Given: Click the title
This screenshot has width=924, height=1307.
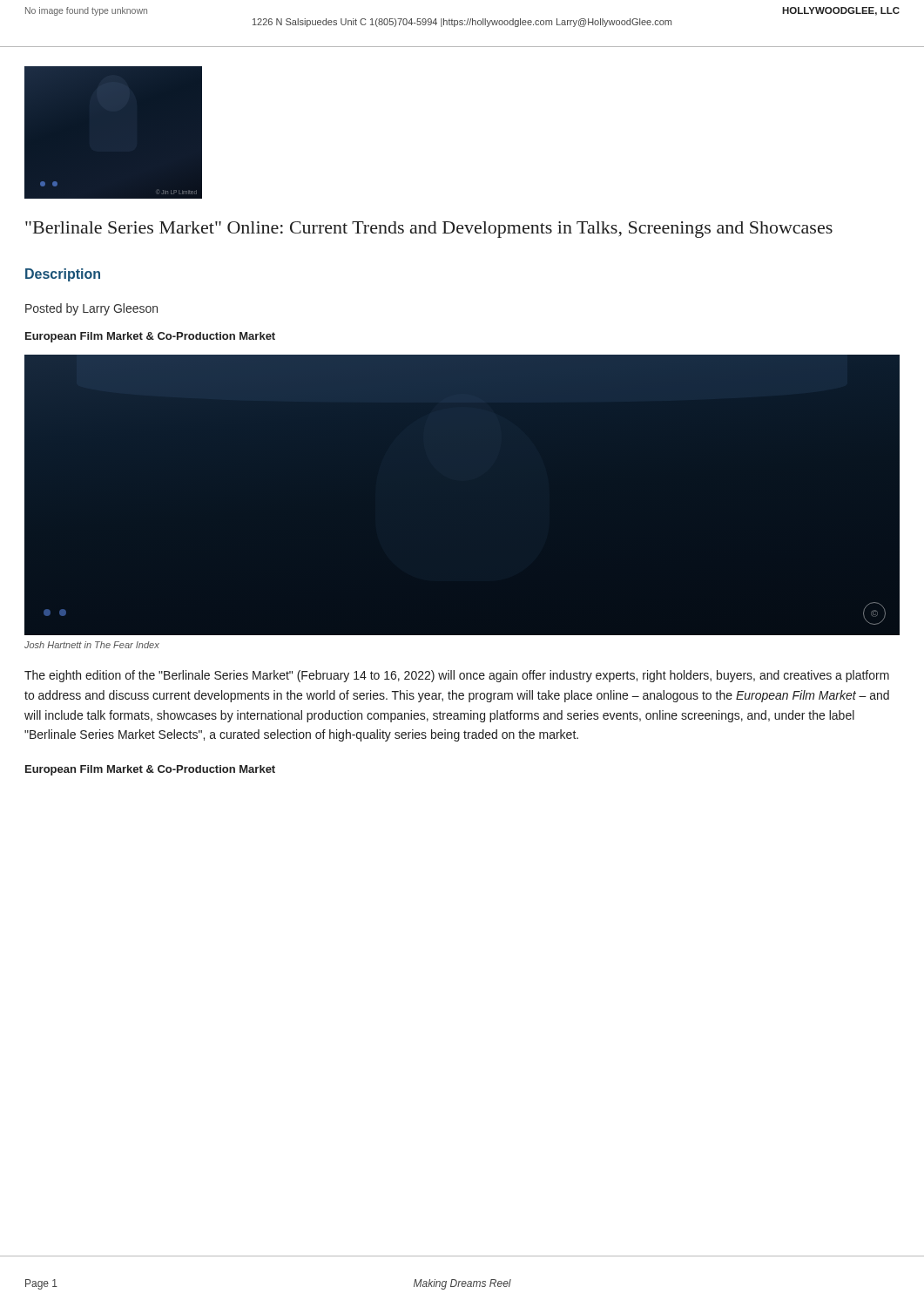Looking at the screenshot, I should pos(429,227).
